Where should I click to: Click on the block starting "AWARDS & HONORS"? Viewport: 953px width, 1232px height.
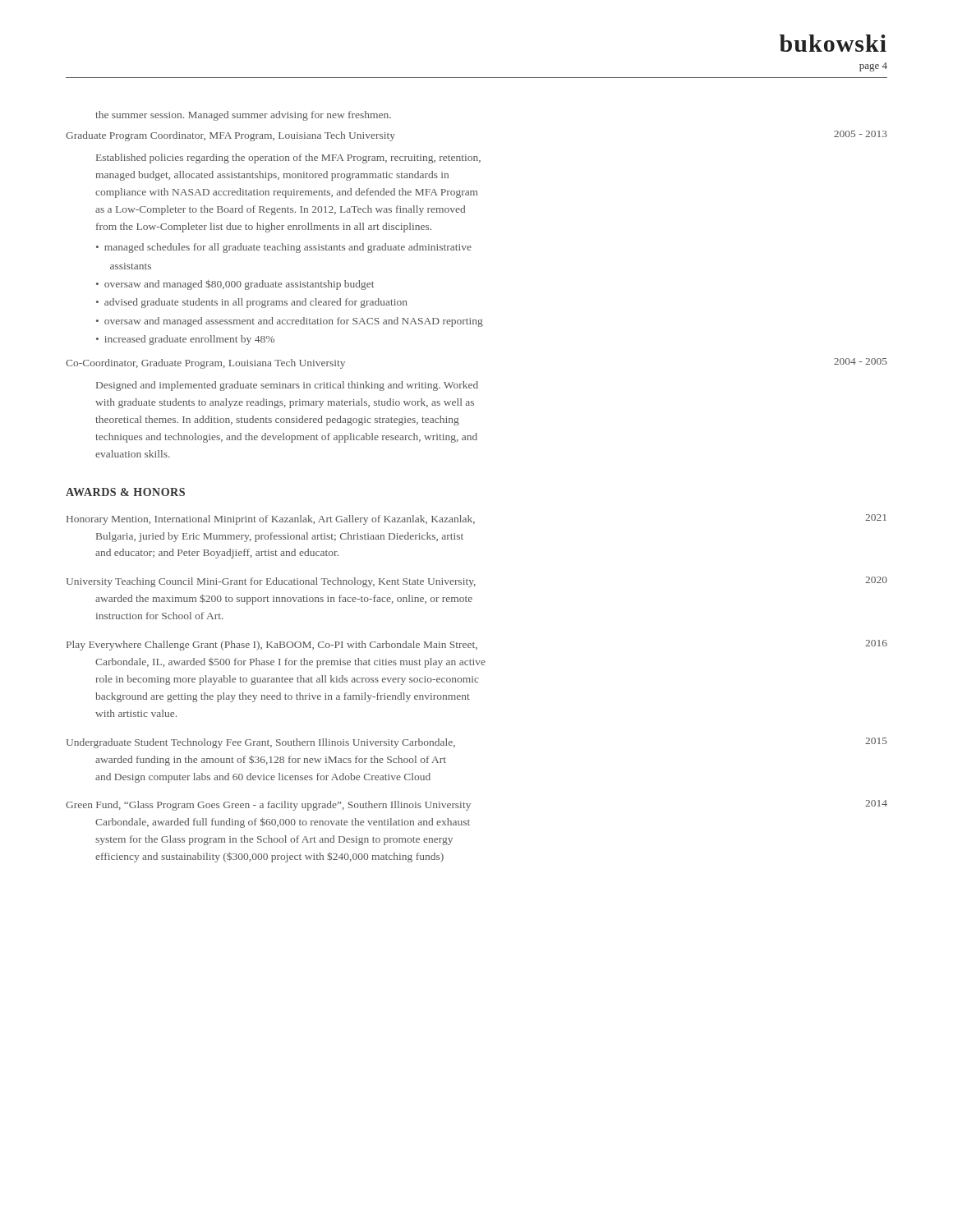pos(126,492)
